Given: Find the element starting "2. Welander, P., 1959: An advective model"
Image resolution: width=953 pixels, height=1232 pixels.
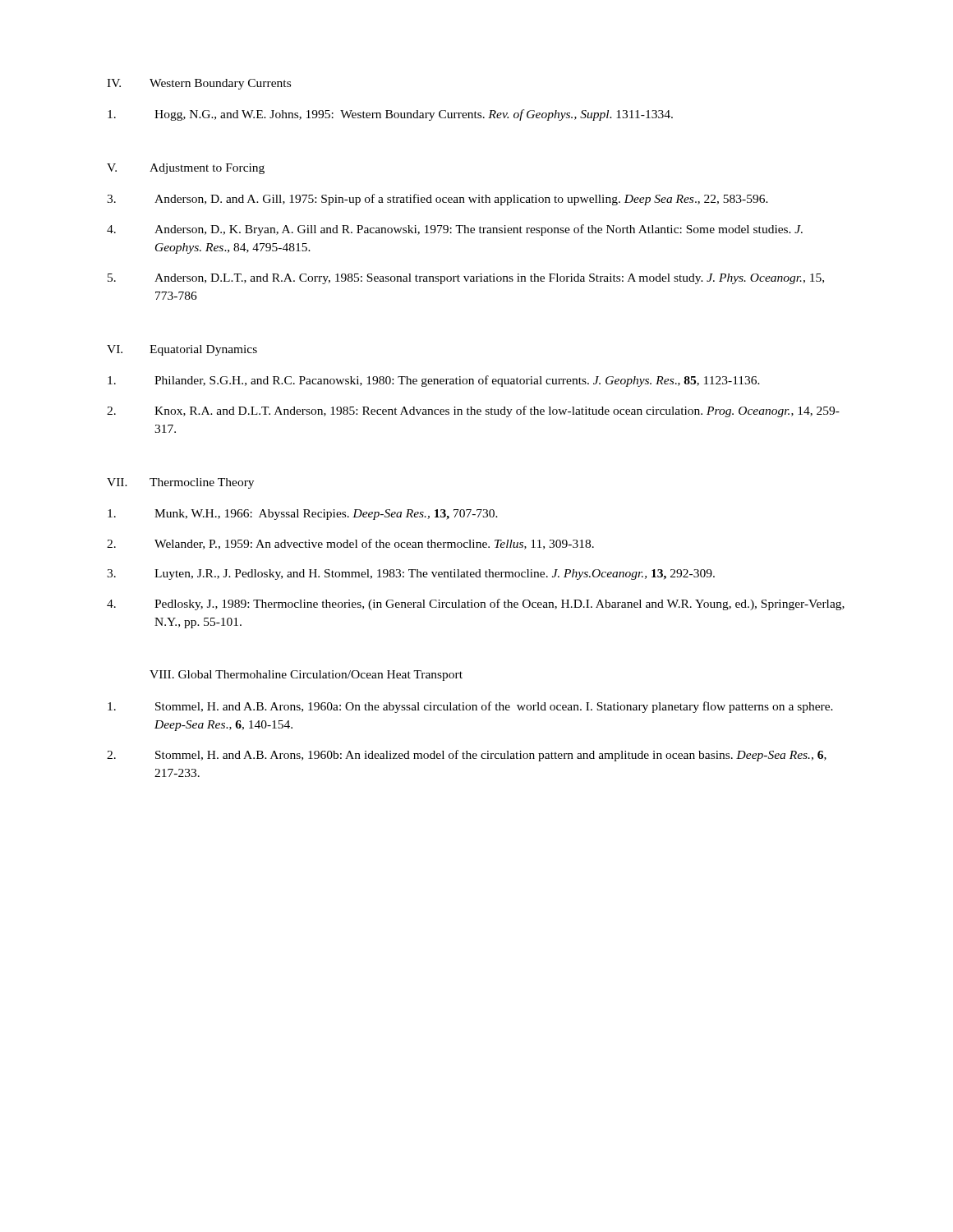Looking at the screenshot, I should [476, 544].
